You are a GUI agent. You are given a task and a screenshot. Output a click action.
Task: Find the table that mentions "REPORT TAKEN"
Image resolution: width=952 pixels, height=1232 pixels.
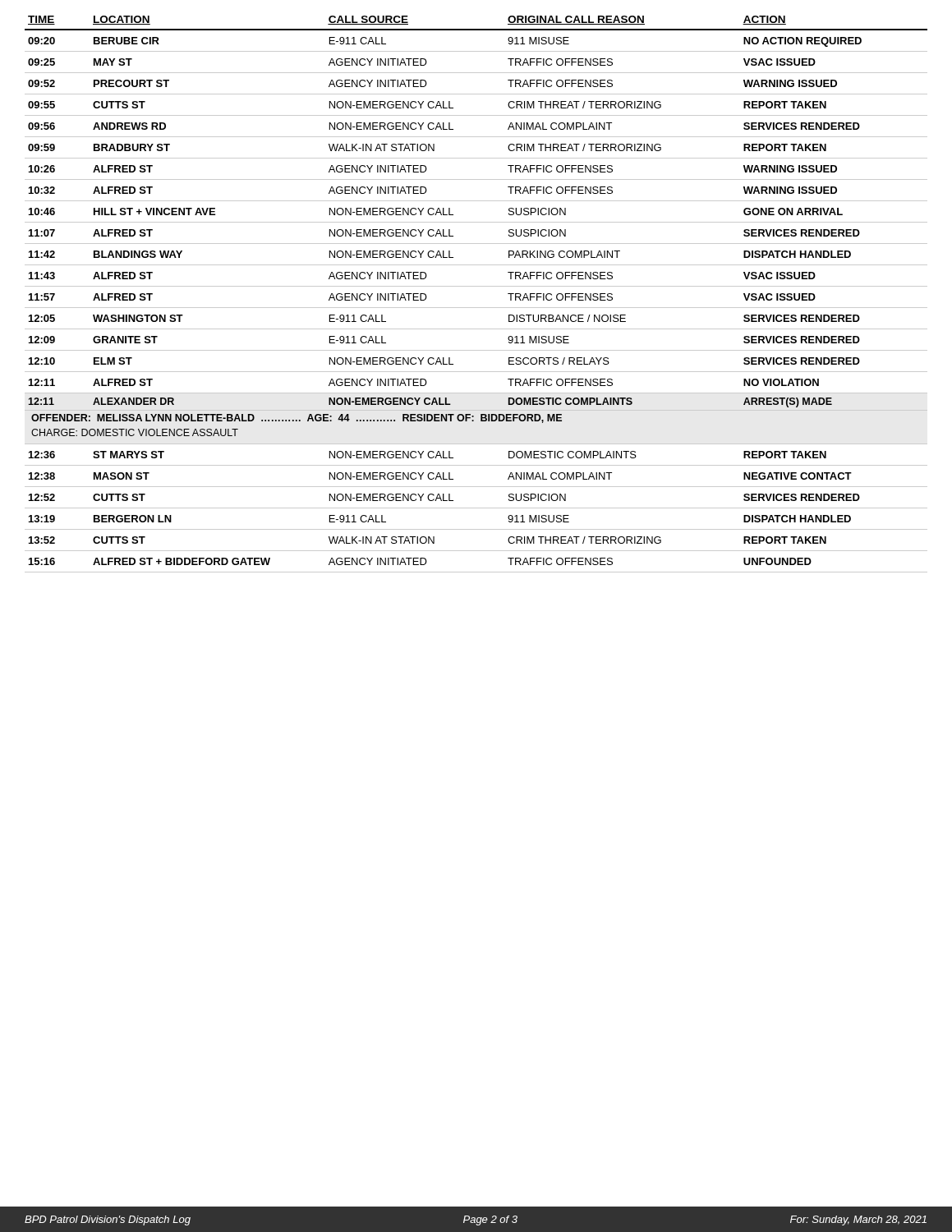point(476,290)
